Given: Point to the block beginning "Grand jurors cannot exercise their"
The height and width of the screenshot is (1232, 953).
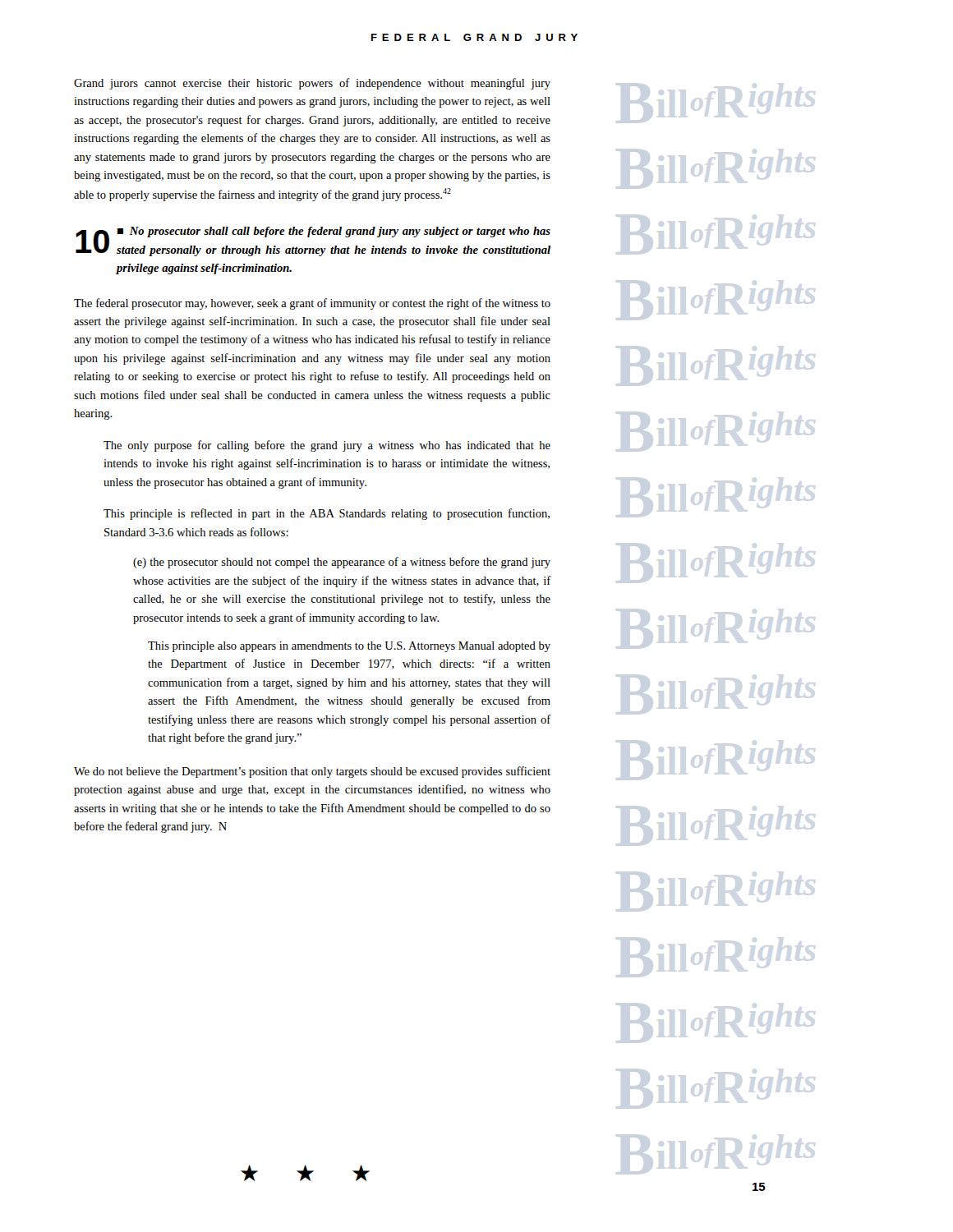Looking at the screenshot, I should (x=312, y=139).
